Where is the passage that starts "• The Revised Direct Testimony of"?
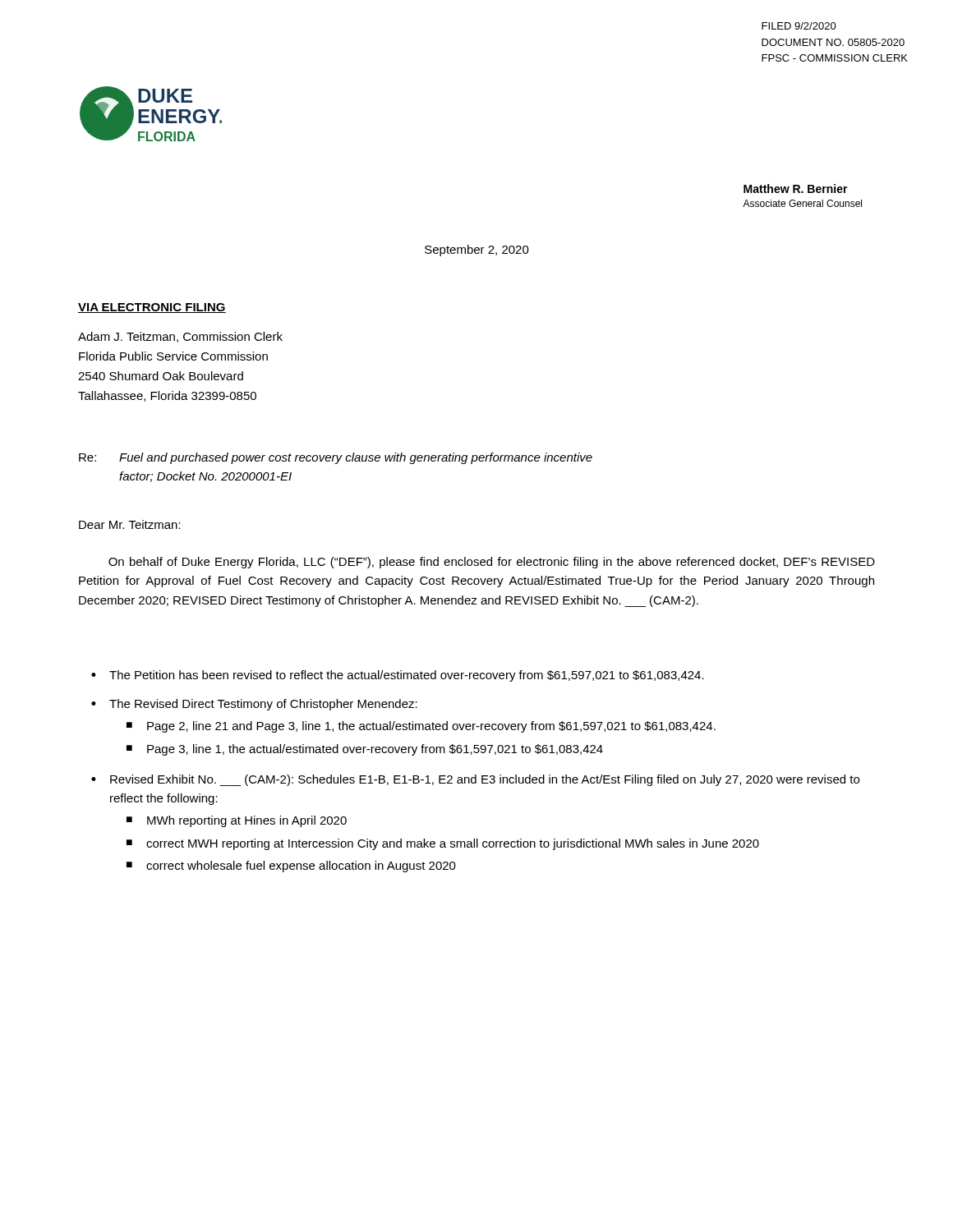Image resolution: width=953 pixels, height=1232 pixels. pos(476,728)
